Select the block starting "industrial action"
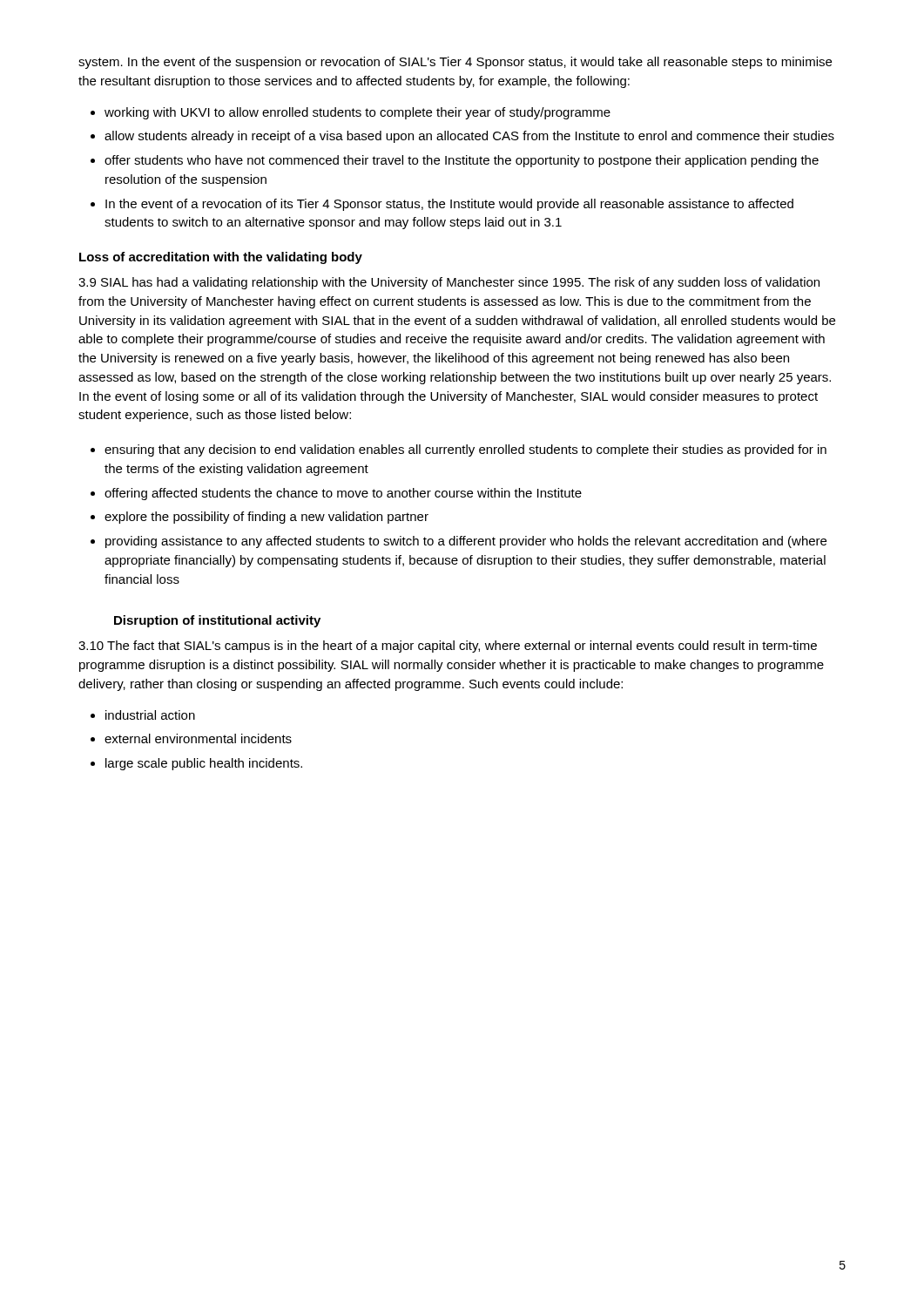This screenshot has width=924, height=1307. (150, 714)
